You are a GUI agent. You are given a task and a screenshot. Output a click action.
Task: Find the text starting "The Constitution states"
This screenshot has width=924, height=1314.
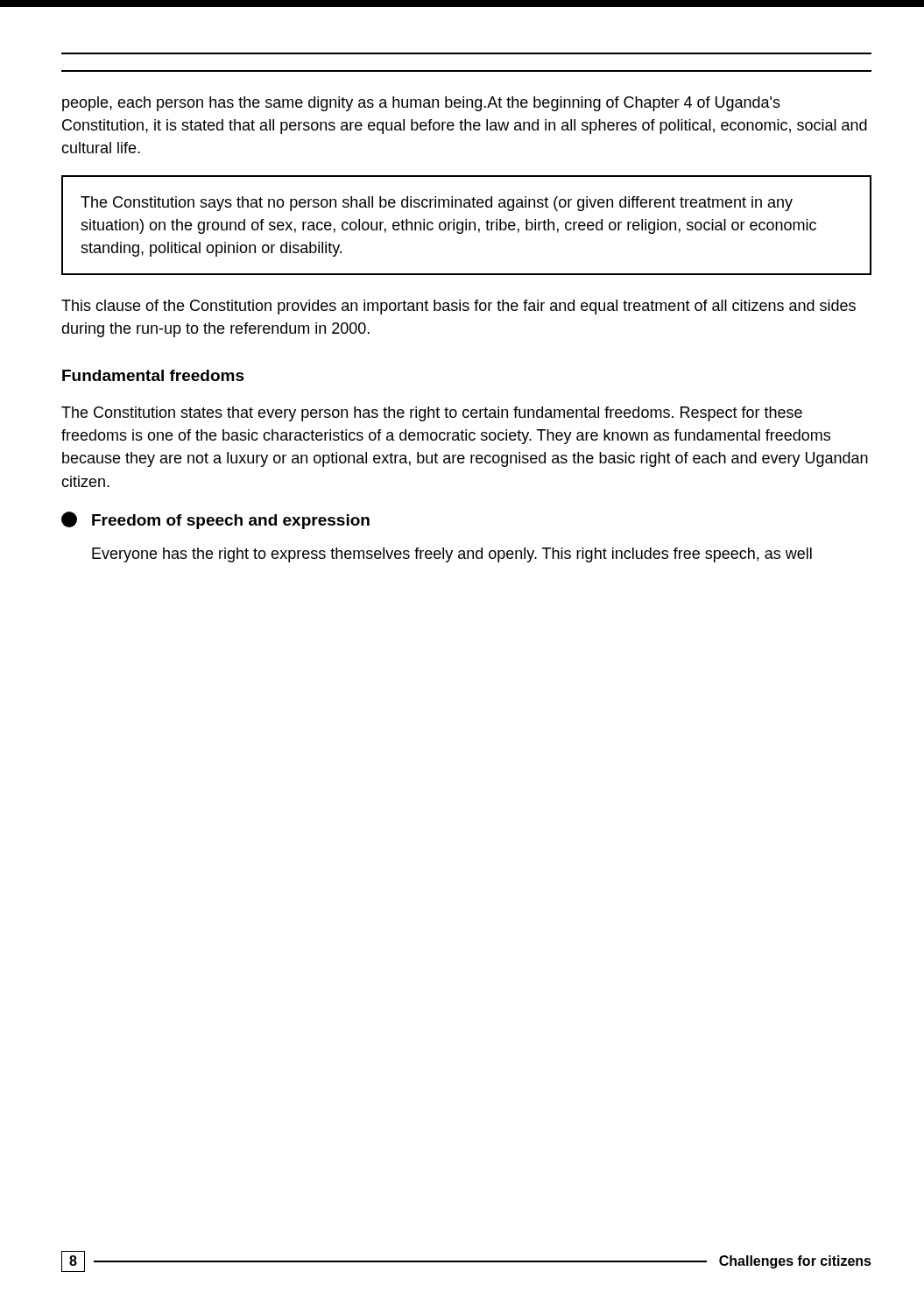click(x=465, y=447)
